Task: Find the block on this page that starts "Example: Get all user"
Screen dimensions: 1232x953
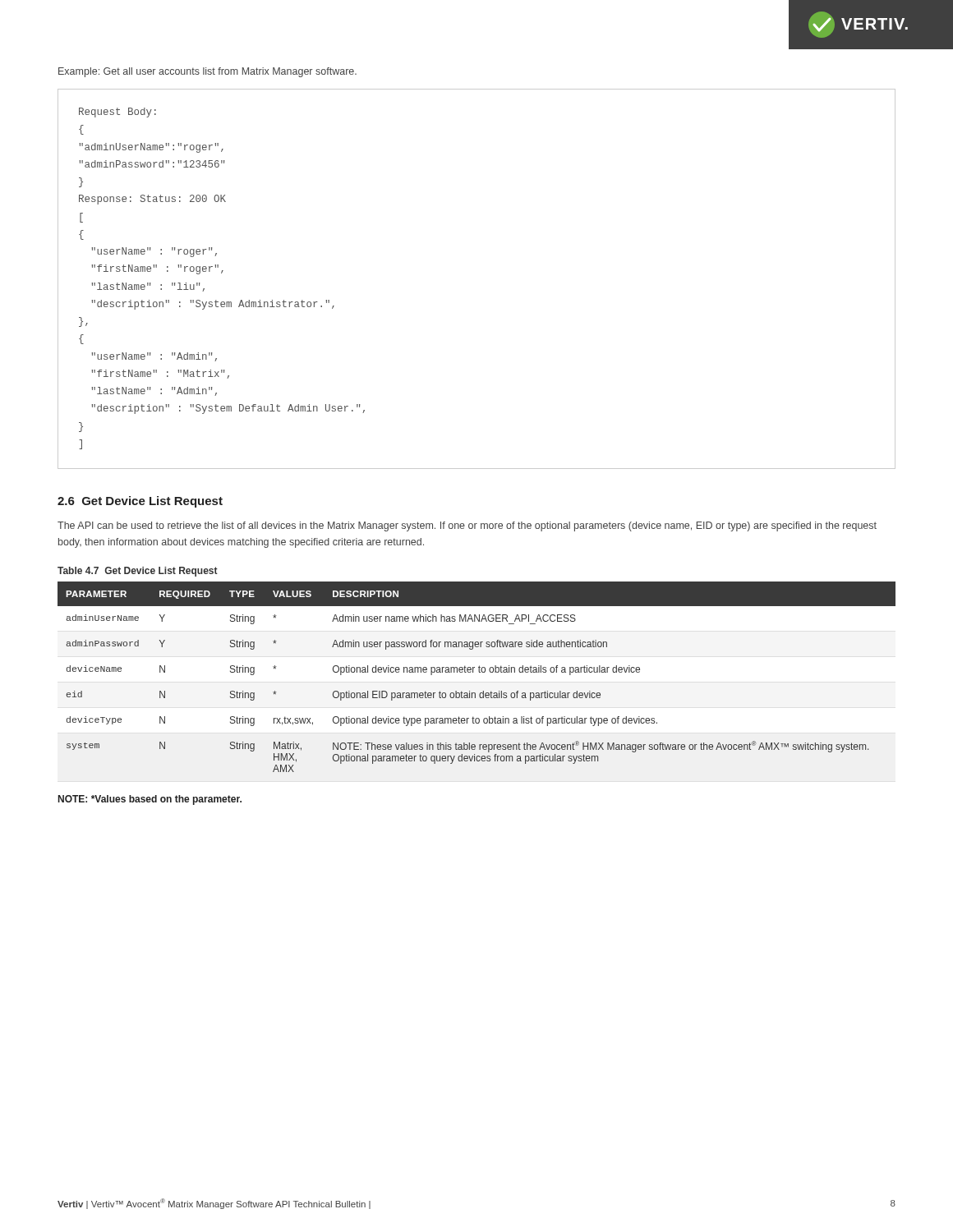Action: pyautogui.click(x=207, y=71)
